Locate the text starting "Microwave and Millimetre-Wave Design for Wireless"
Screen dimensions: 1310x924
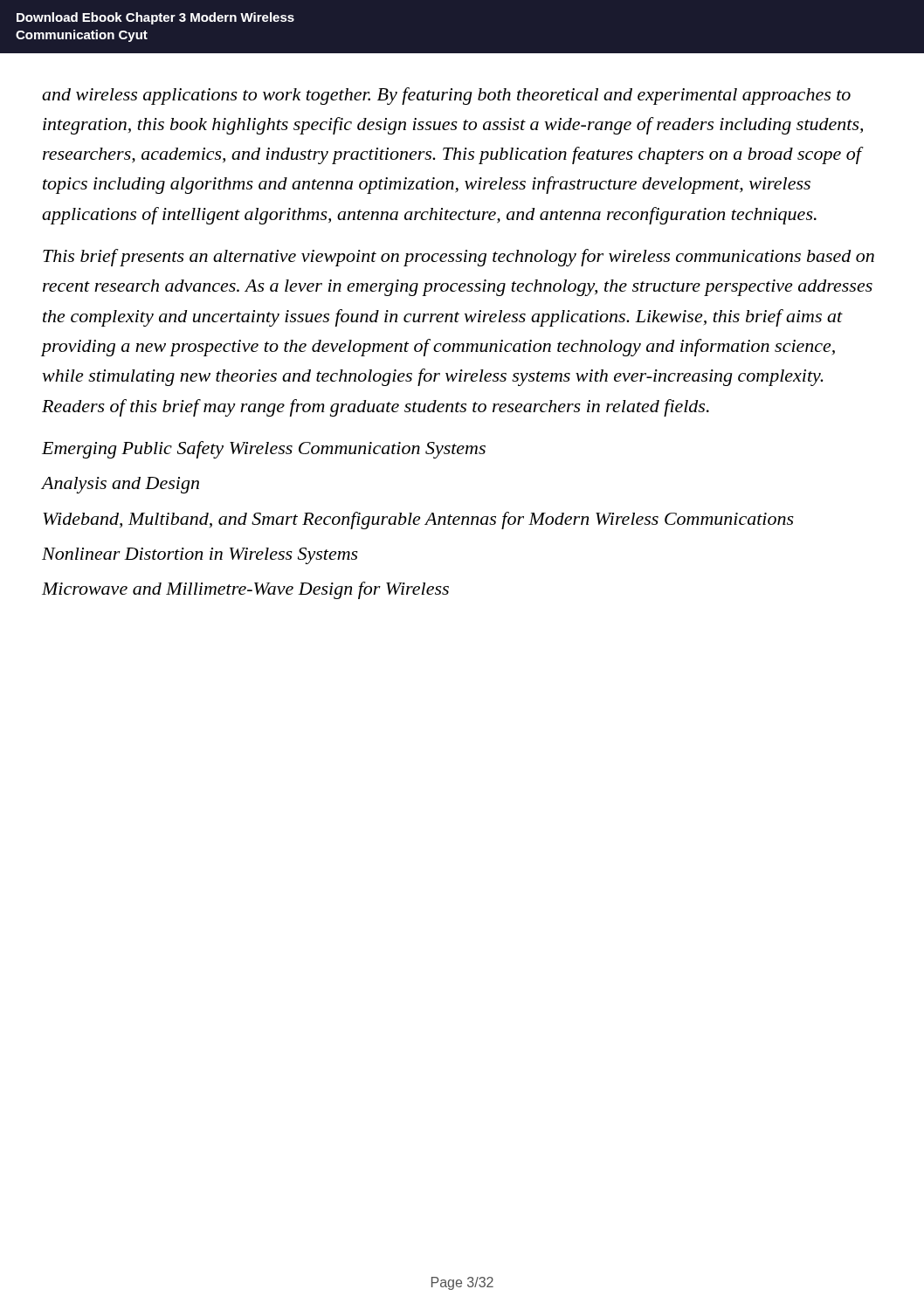[246, 588]
